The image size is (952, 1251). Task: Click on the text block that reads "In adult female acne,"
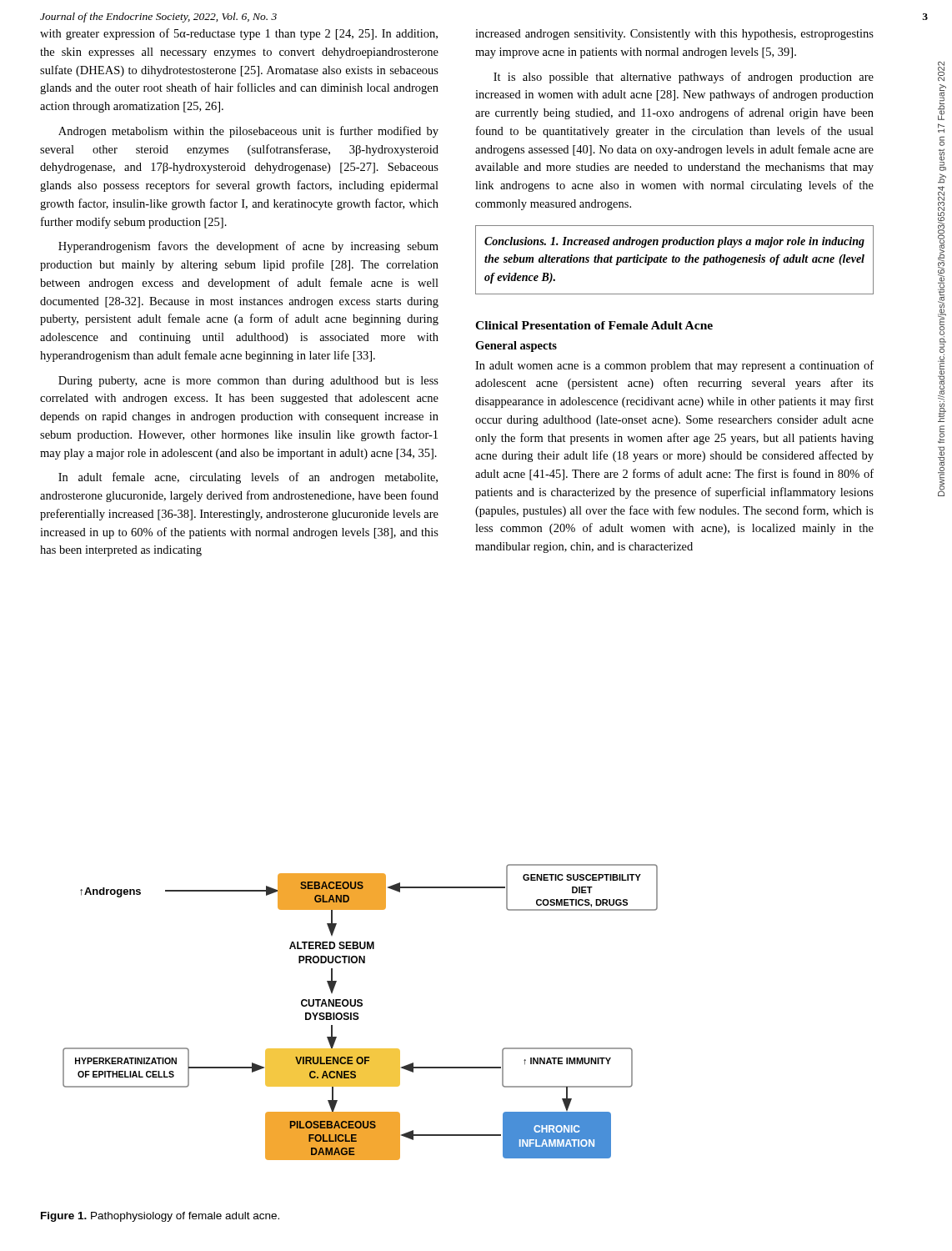tap(239, 514)
